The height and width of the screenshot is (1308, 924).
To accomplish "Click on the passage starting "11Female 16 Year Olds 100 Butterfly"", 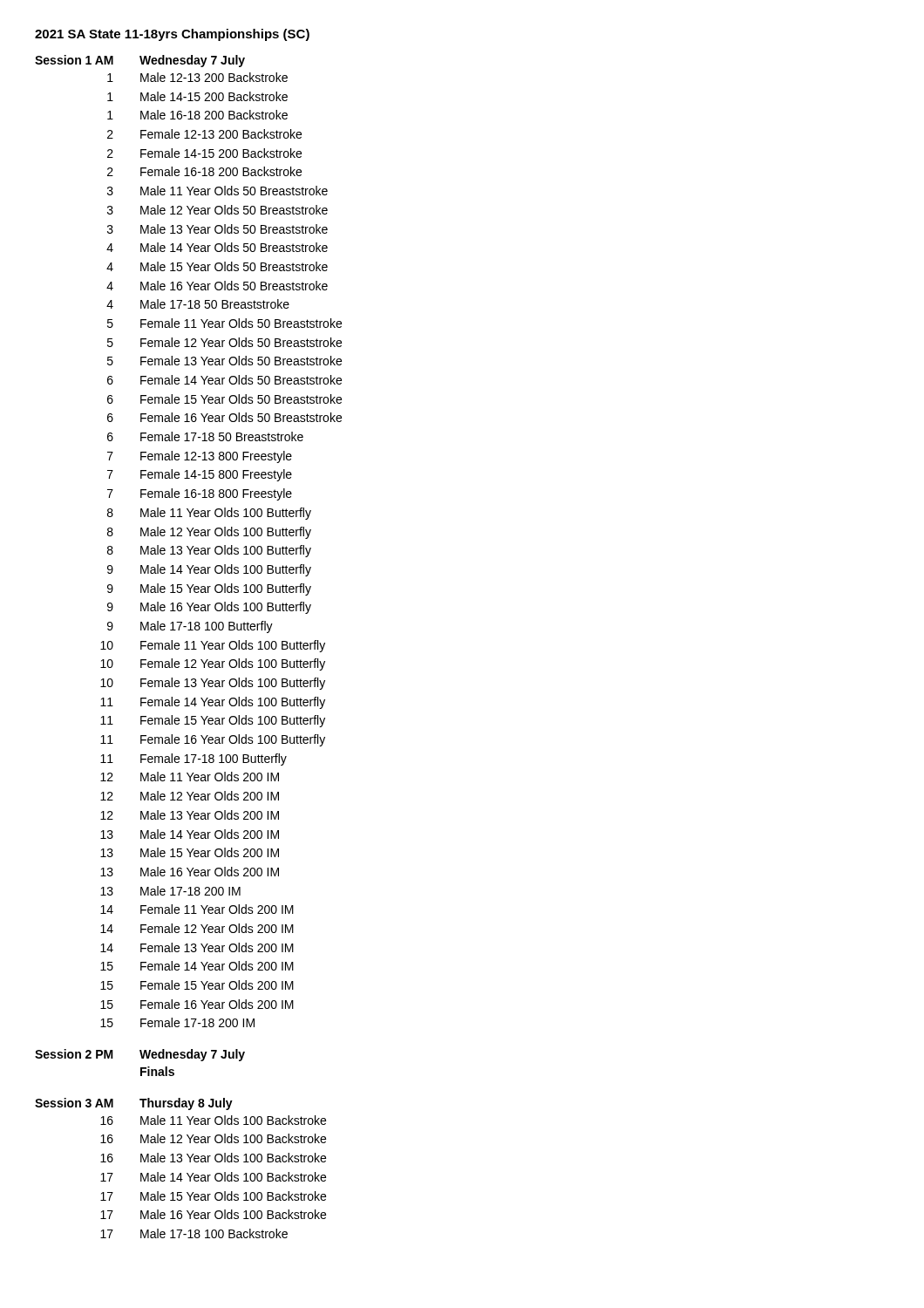I will click(180, 740).
